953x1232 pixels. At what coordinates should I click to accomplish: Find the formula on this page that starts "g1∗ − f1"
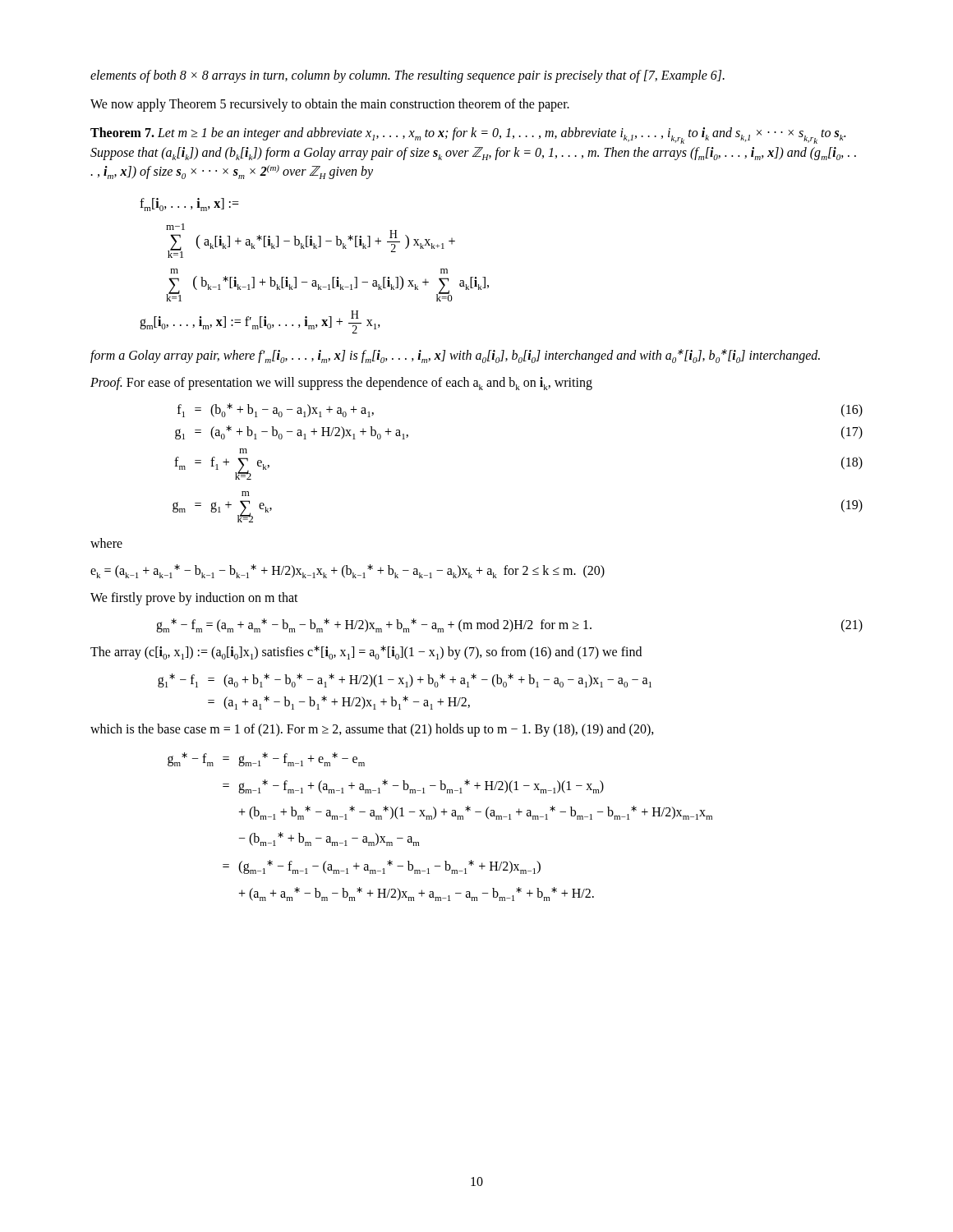click(x=509, y=691)
